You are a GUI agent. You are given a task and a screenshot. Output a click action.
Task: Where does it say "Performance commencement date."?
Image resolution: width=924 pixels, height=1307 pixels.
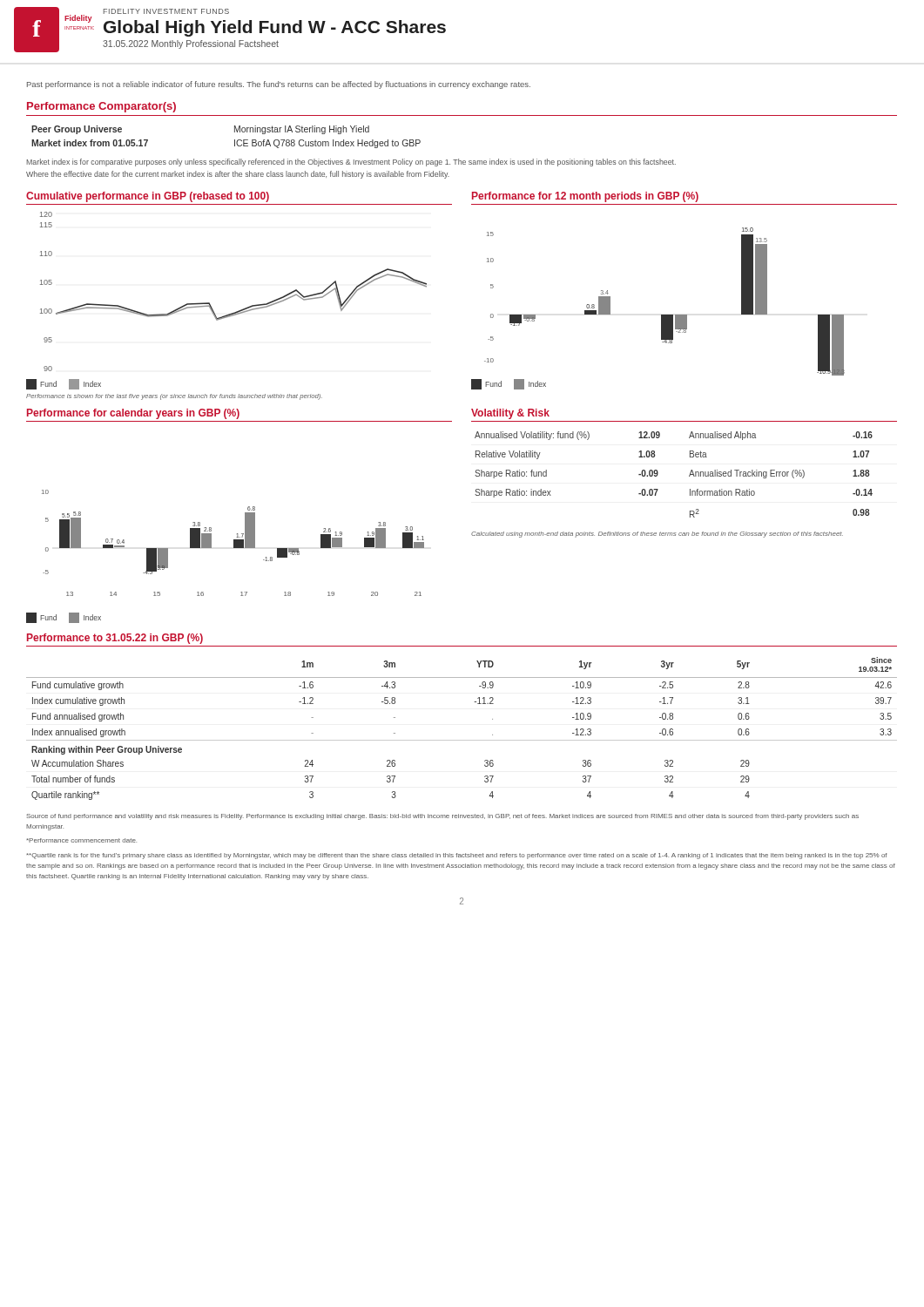(82, 841)
